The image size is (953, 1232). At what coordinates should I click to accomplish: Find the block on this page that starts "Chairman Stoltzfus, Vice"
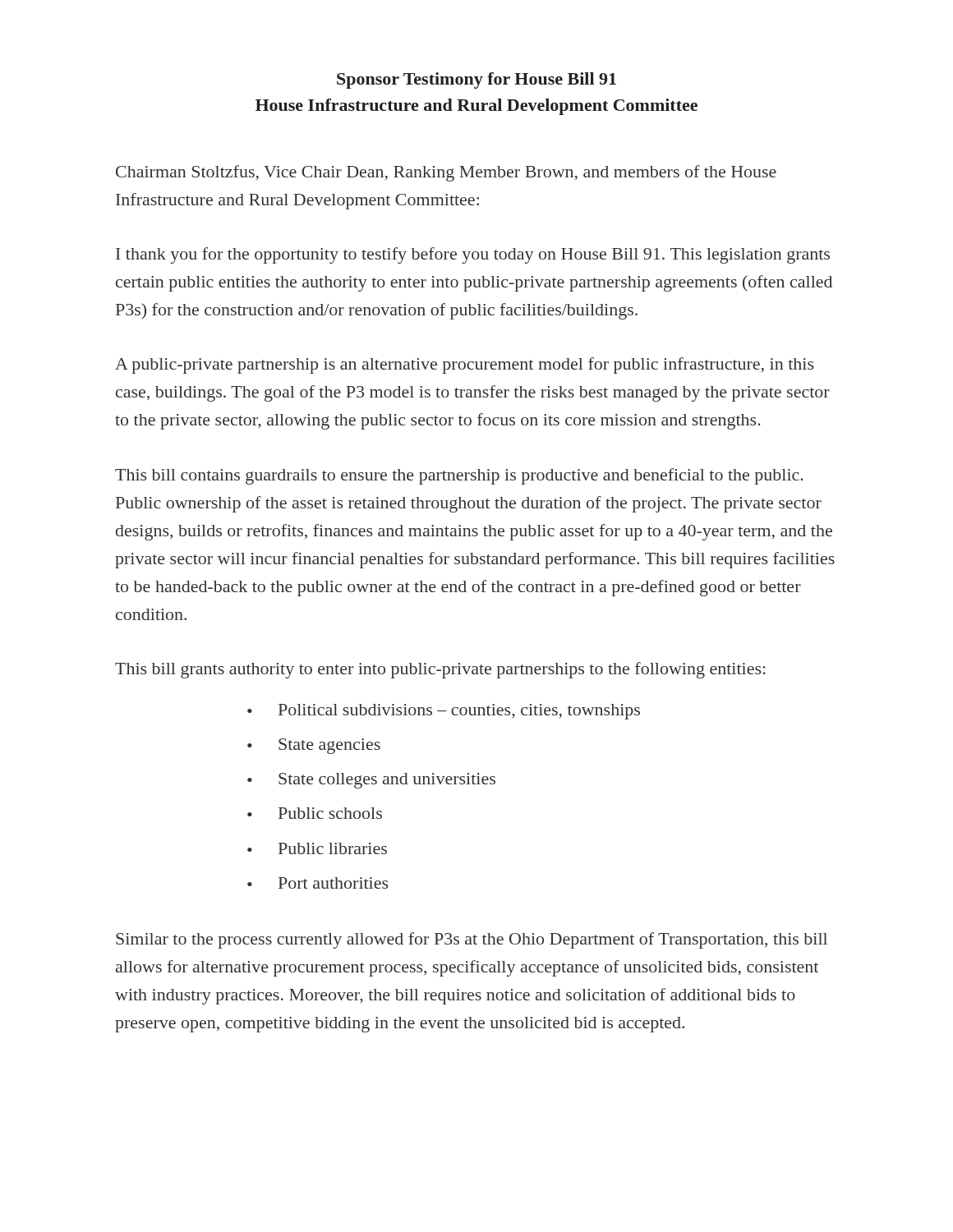pyautogui.click(x=446, y=185)
